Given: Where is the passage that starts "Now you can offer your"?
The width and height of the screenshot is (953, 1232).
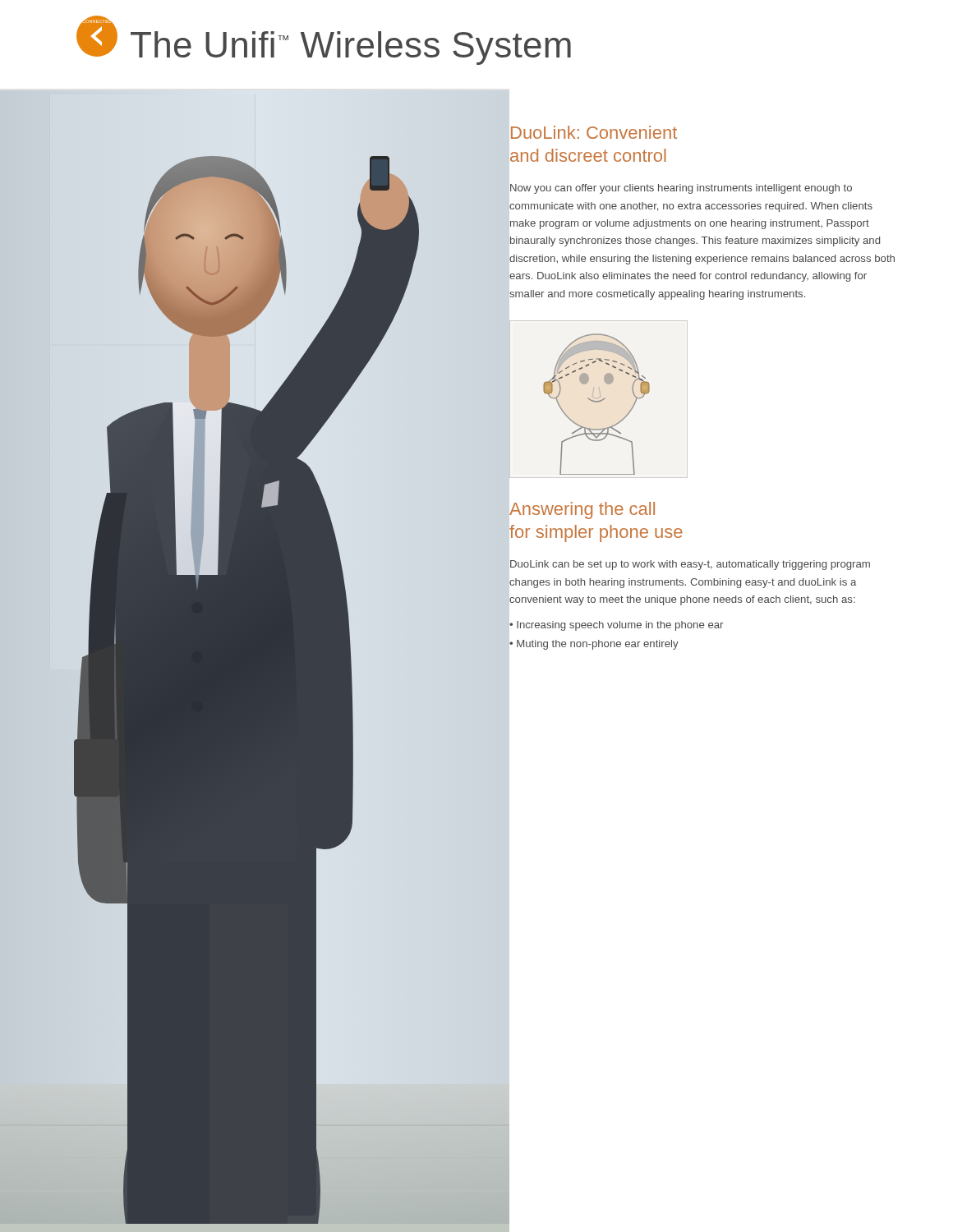Looking at the screenshot, I should click(x=702, y=241).
